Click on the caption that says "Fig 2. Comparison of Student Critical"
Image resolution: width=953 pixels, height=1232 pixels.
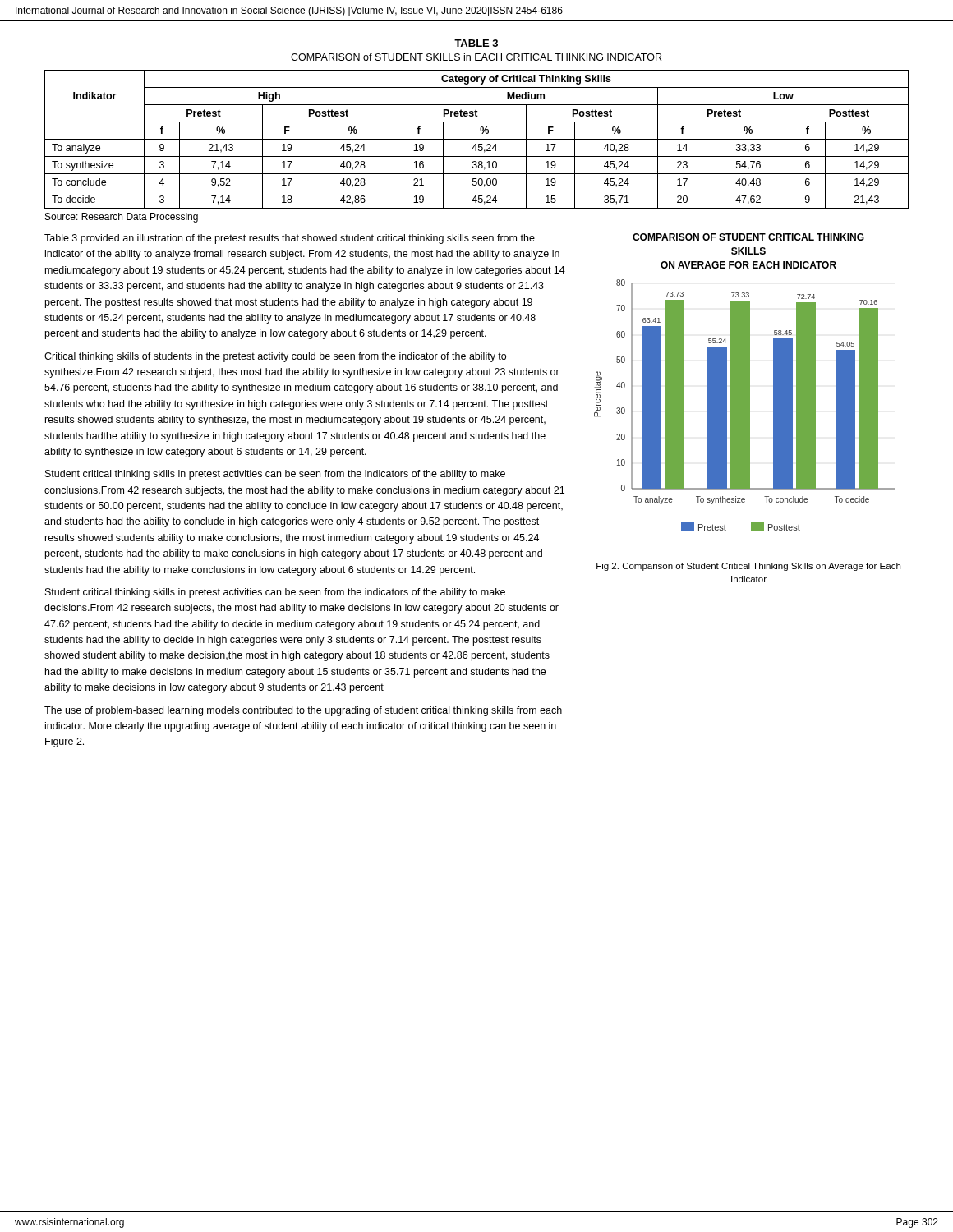(748, 573)
